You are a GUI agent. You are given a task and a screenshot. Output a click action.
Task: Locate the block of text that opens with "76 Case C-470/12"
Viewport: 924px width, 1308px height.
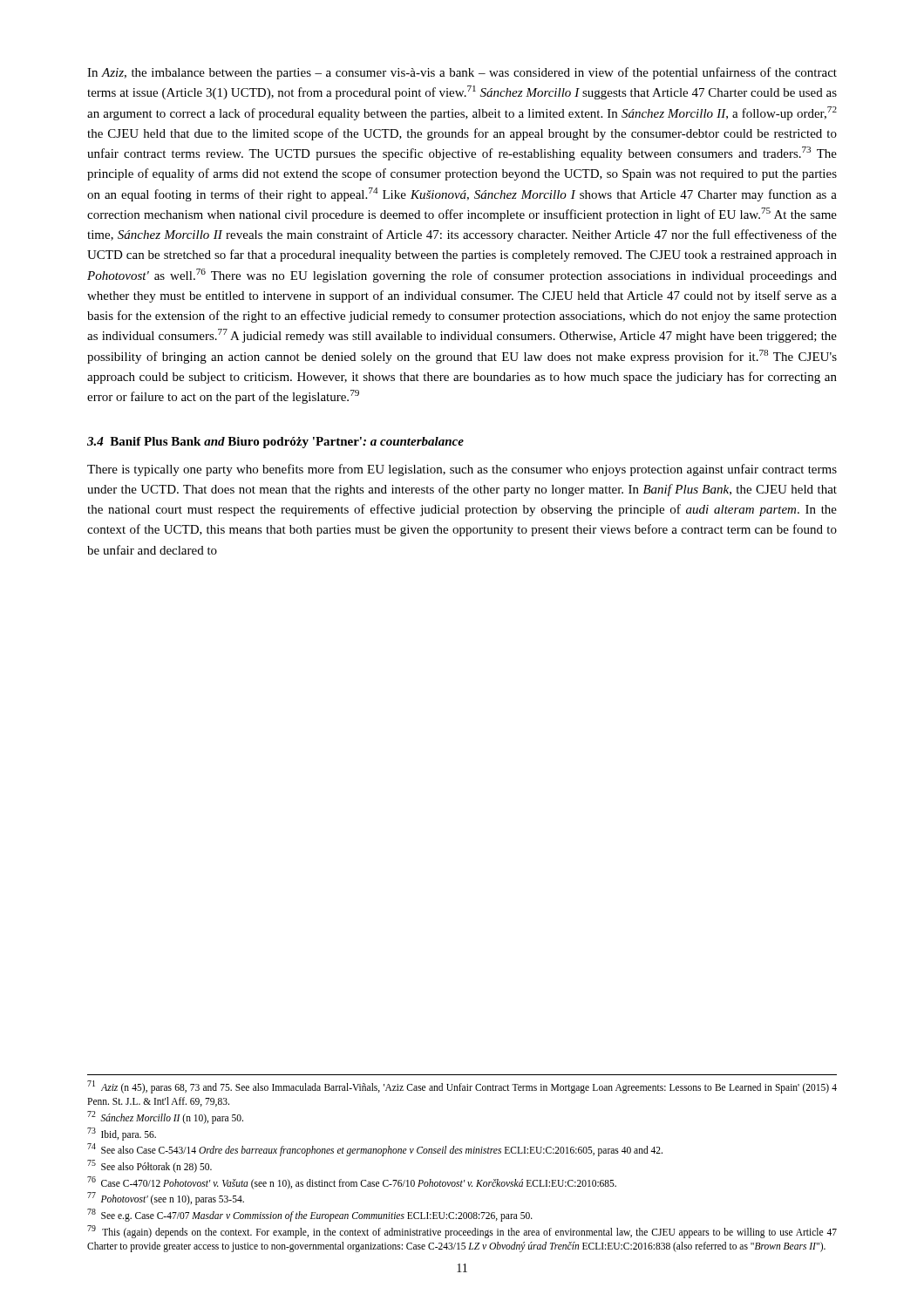point(352,1182)
